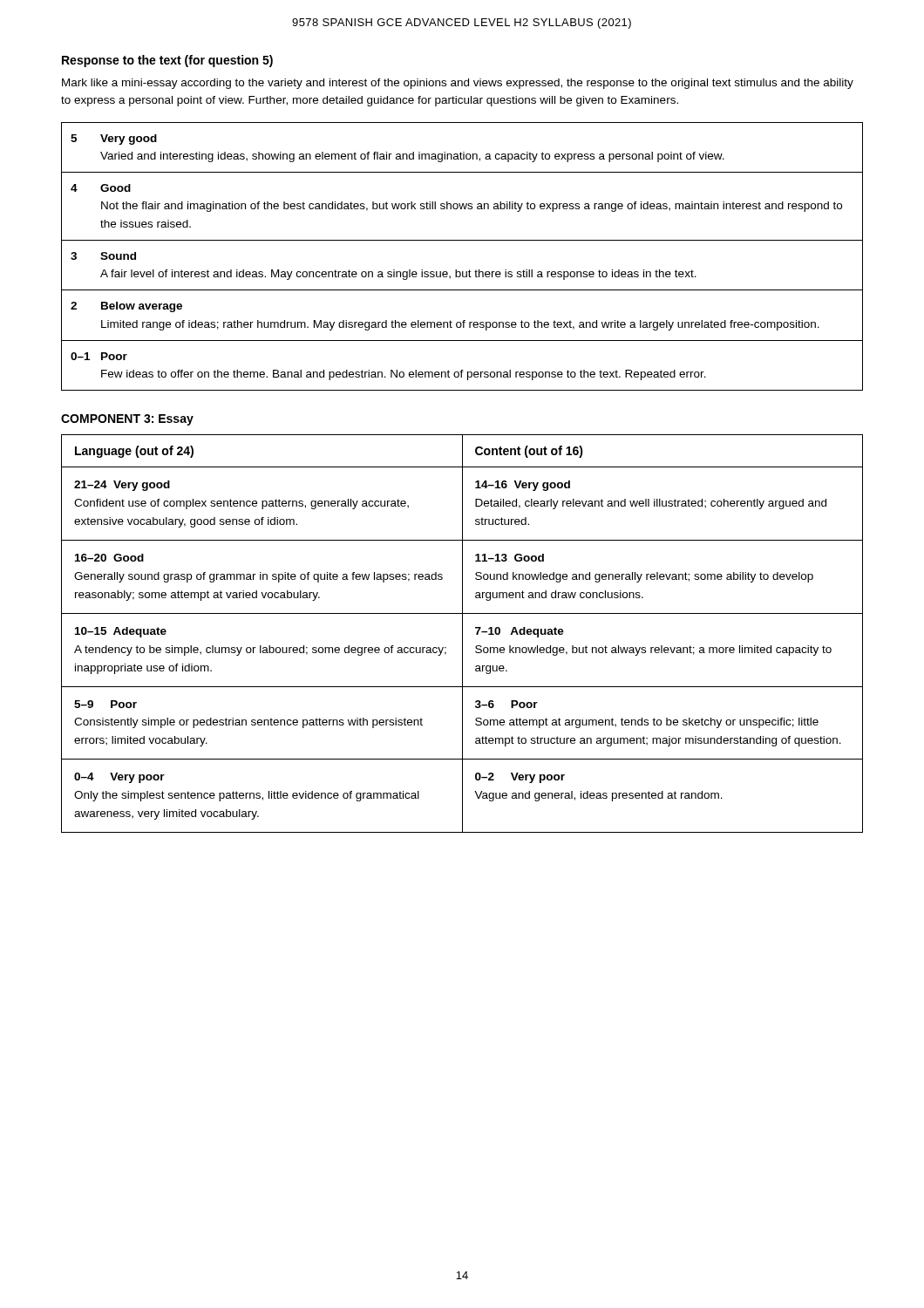Screen dimensions: 1308x924
Task: Locate the text block starting "Response to the text (for"
Action: (167, 60)
